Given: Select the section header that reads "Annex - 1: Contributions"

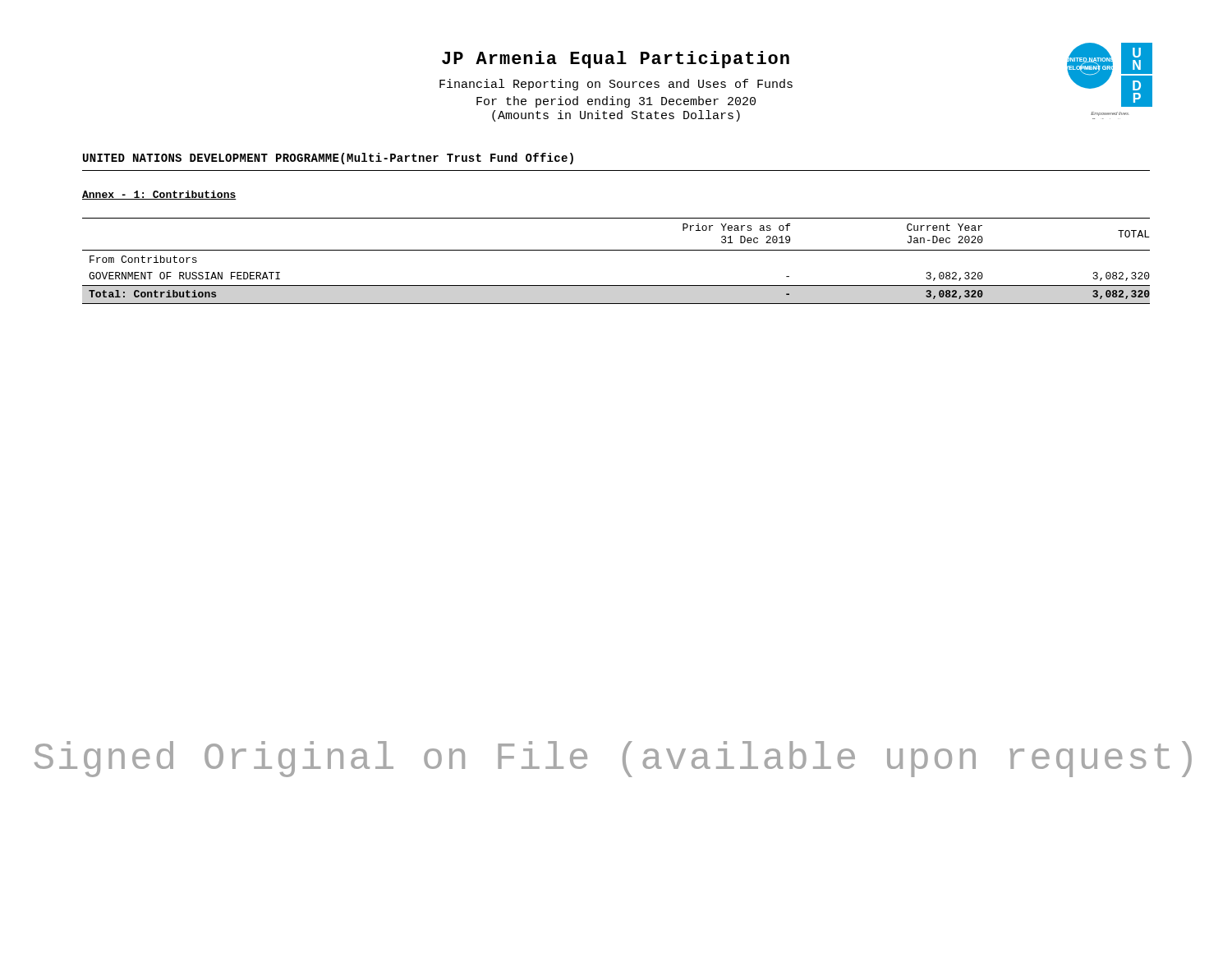Looking at the screenshot, I should pyautogui.click(x=159, y=195).
